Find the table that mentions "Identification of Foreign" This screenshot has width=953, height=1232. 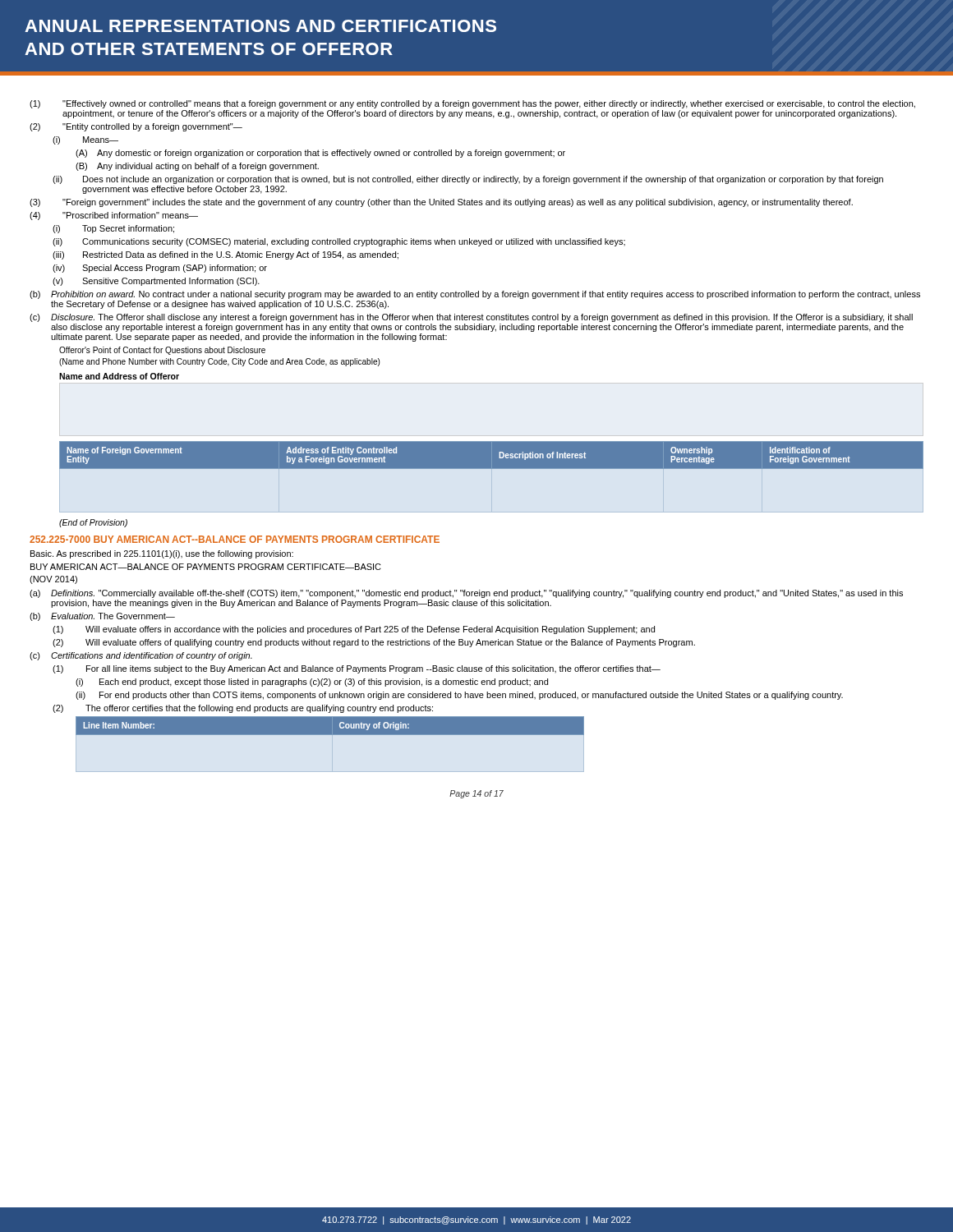[x=491, y=477]
